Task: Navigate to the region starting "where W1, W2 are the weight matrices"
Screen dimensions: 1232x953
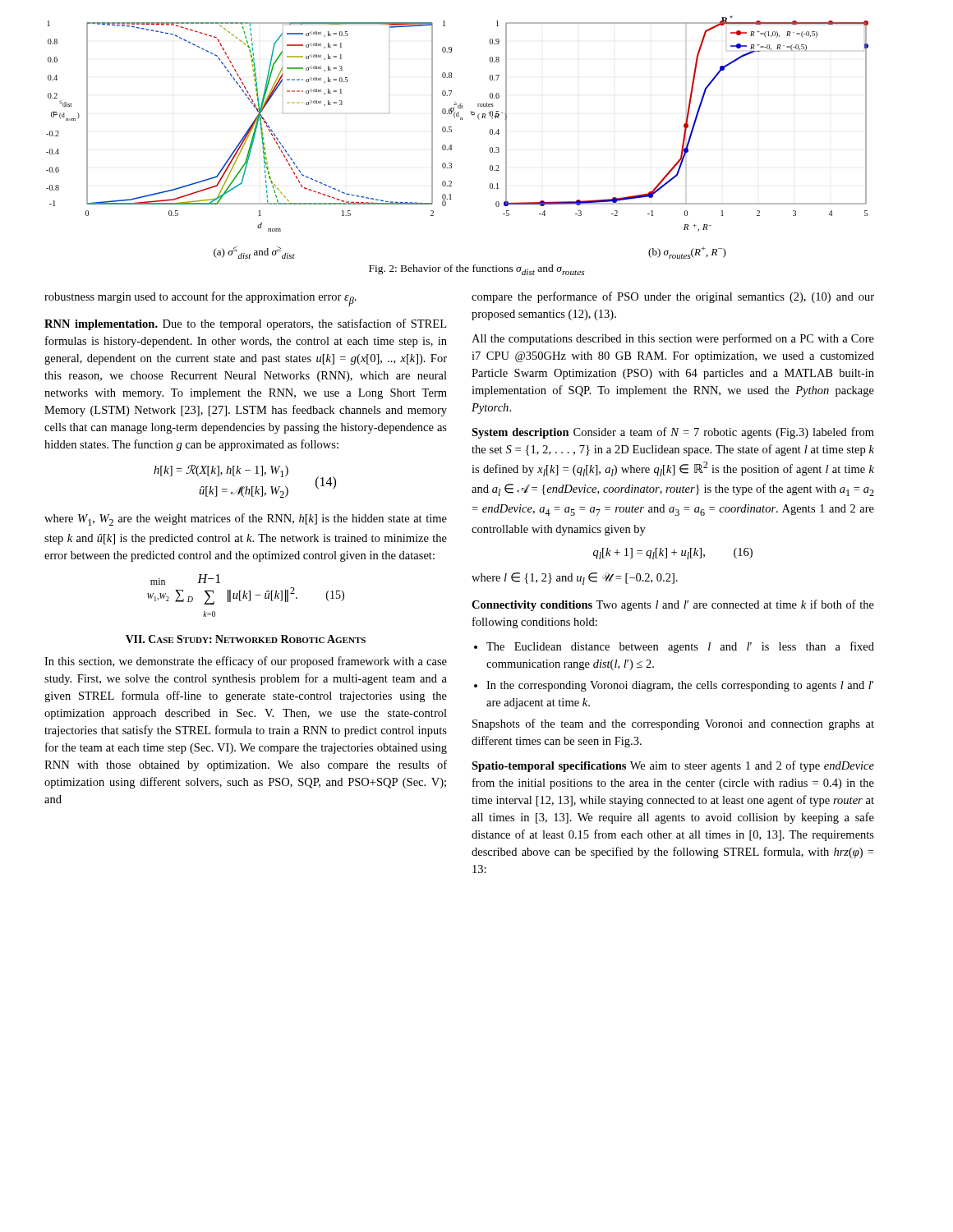Action: (x=246, y=537)
